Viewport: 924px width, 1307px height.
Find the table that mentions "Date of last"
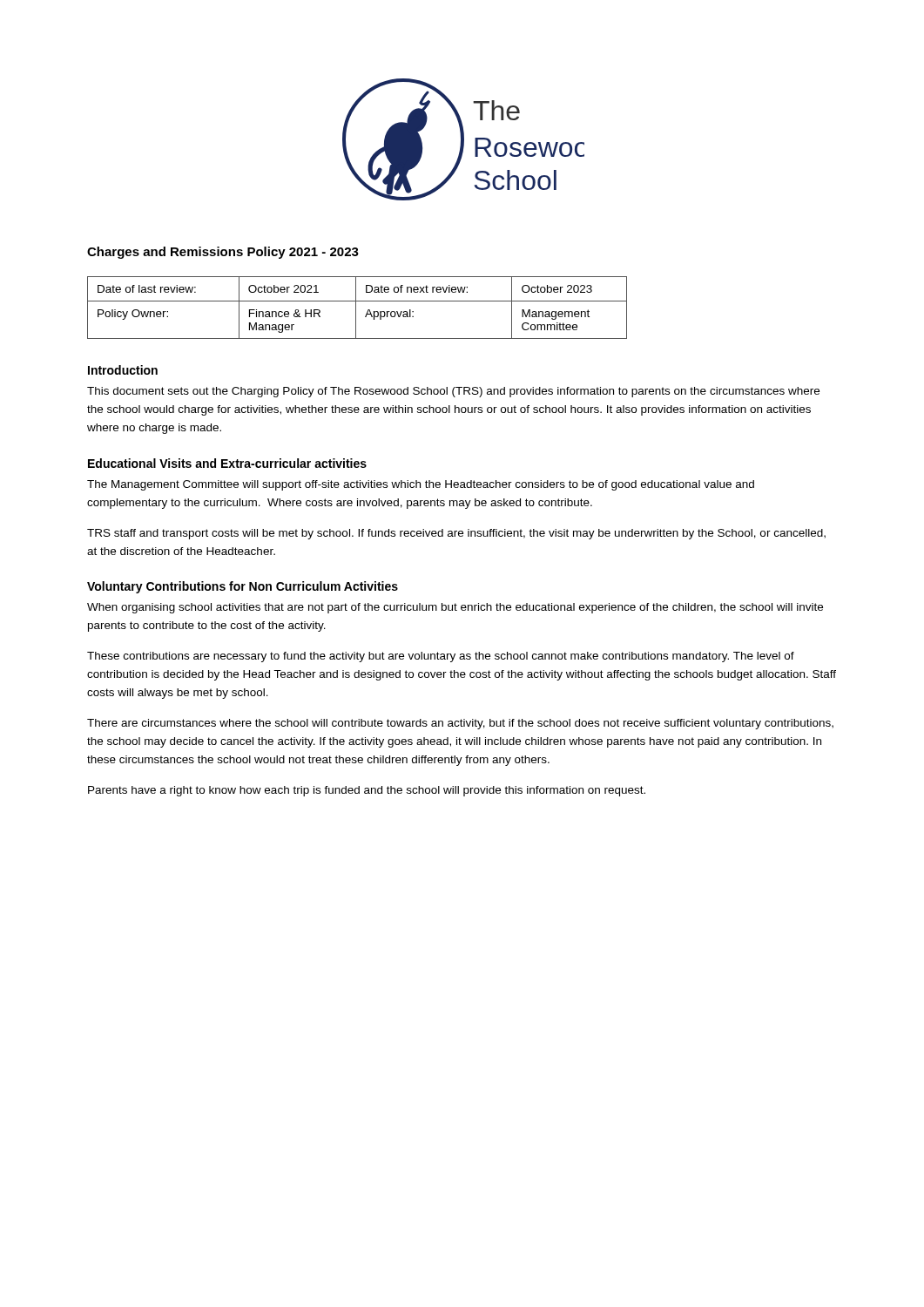pos(462,308)
